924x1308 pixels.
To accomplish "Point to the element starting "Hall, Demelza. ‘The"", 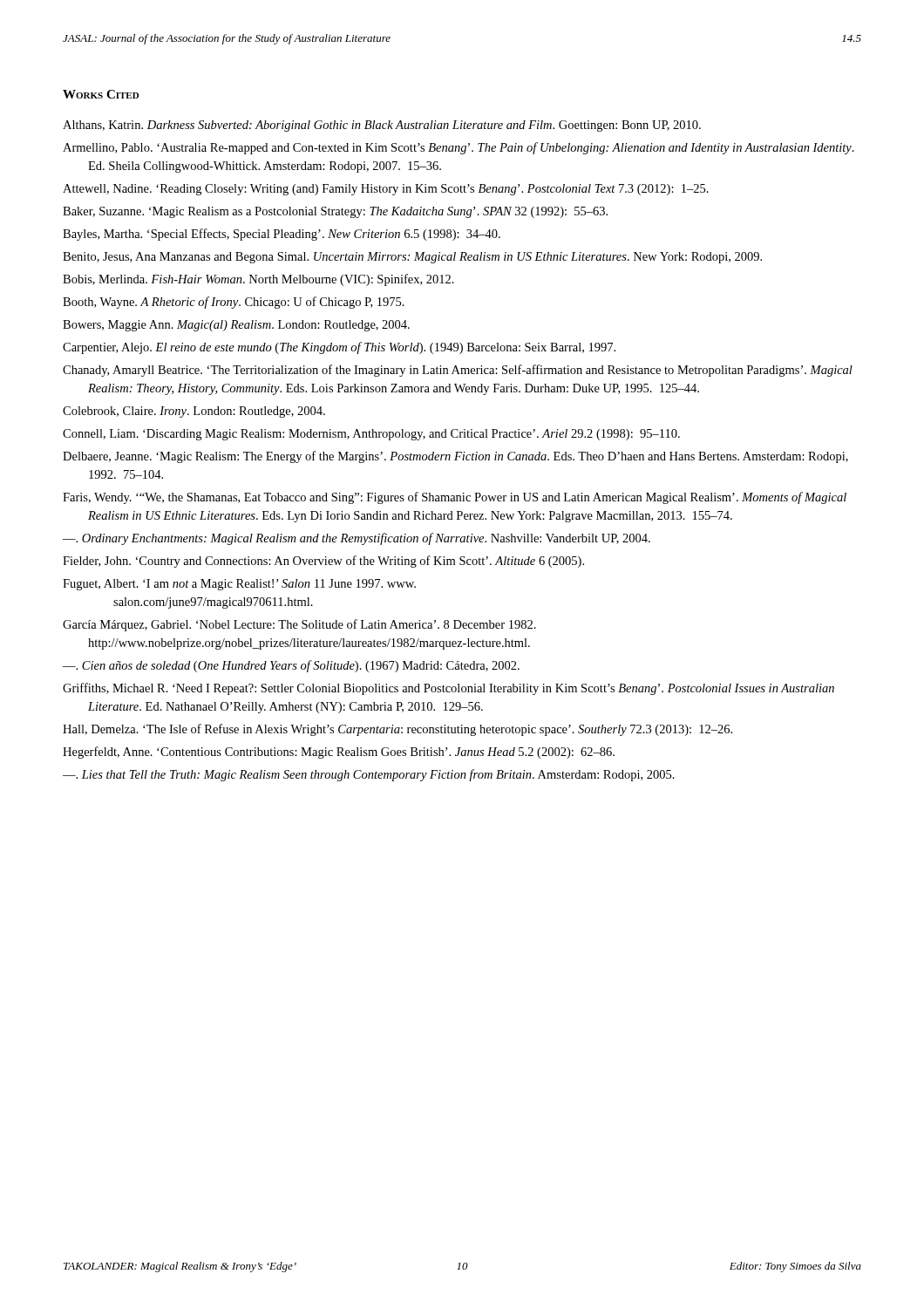I will 398,729.
